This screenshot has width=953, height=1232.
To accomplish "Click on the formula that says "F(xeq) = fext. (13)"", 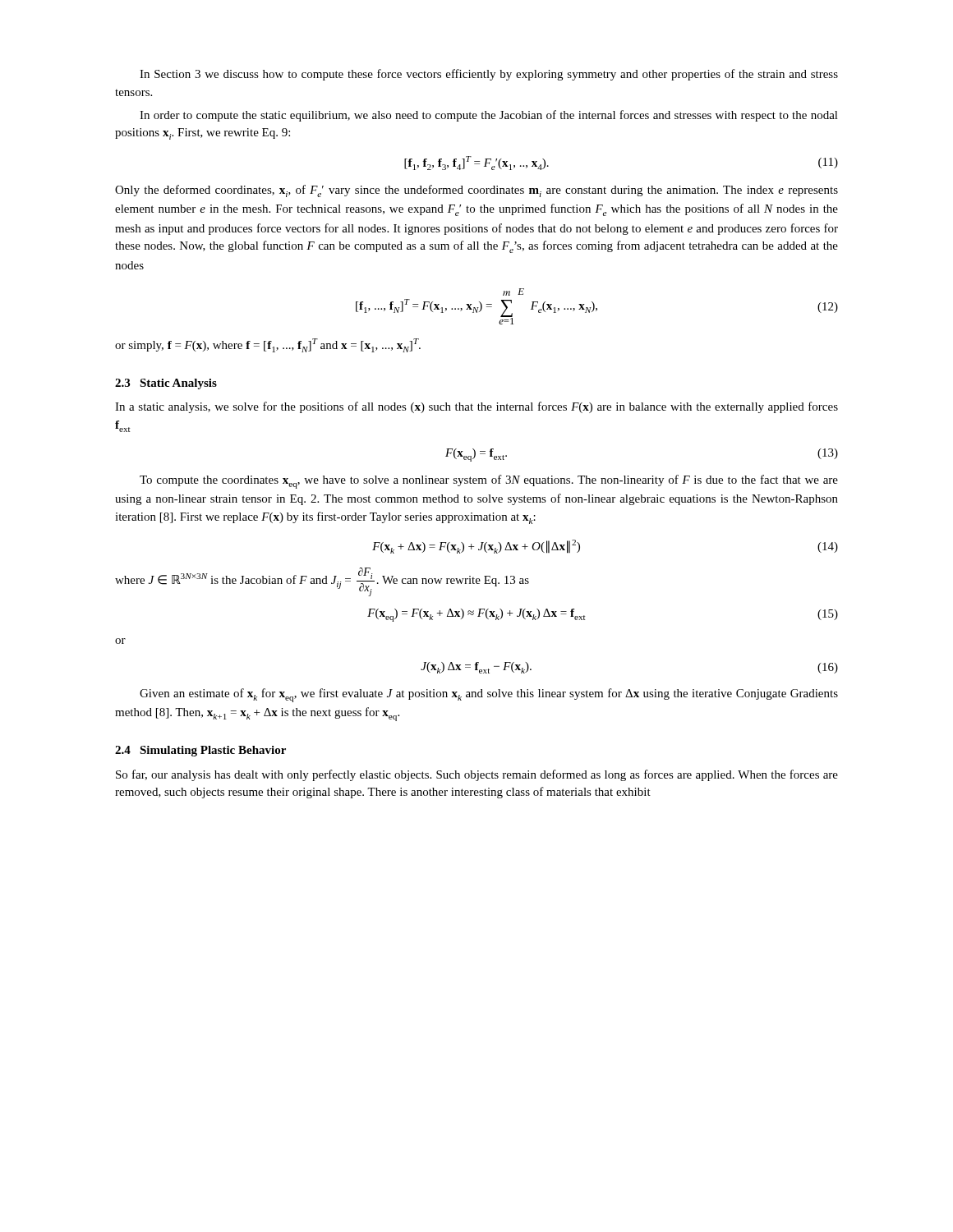I will [476, 454].
